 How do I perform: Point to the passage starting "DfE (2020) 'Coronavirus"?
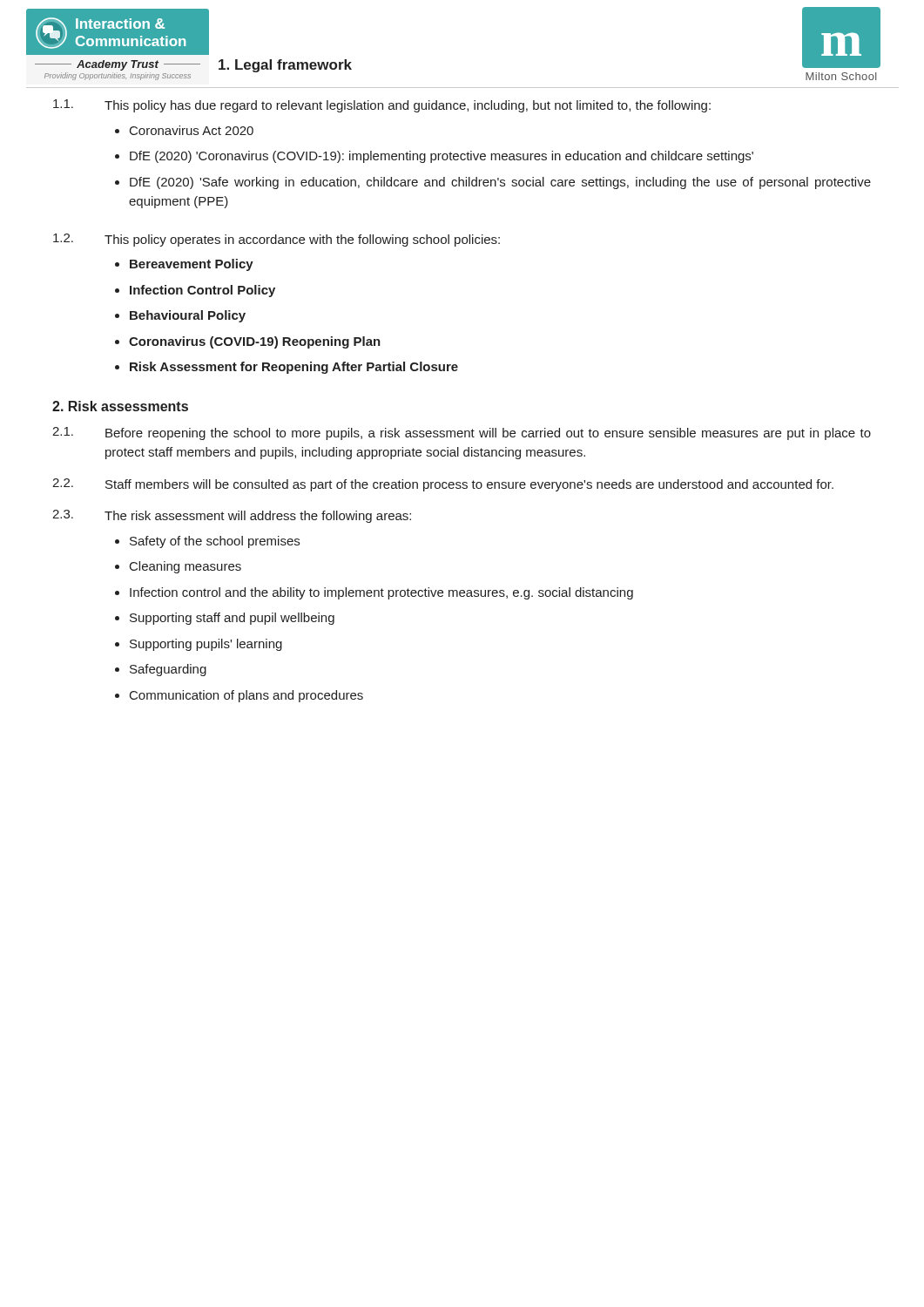click(x=441, y=156)
